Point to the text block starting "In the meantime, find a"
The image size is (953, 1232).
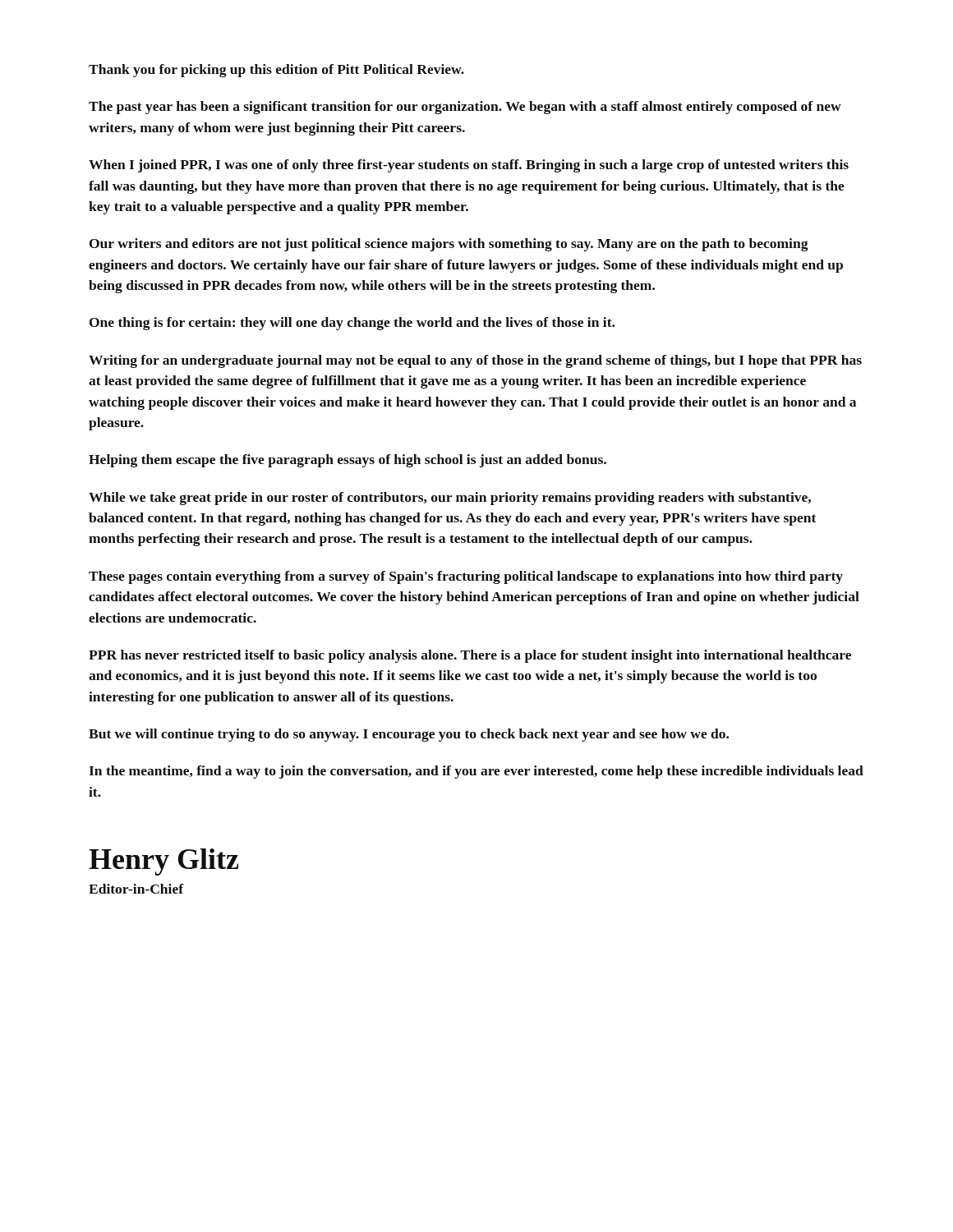[476, 781]
